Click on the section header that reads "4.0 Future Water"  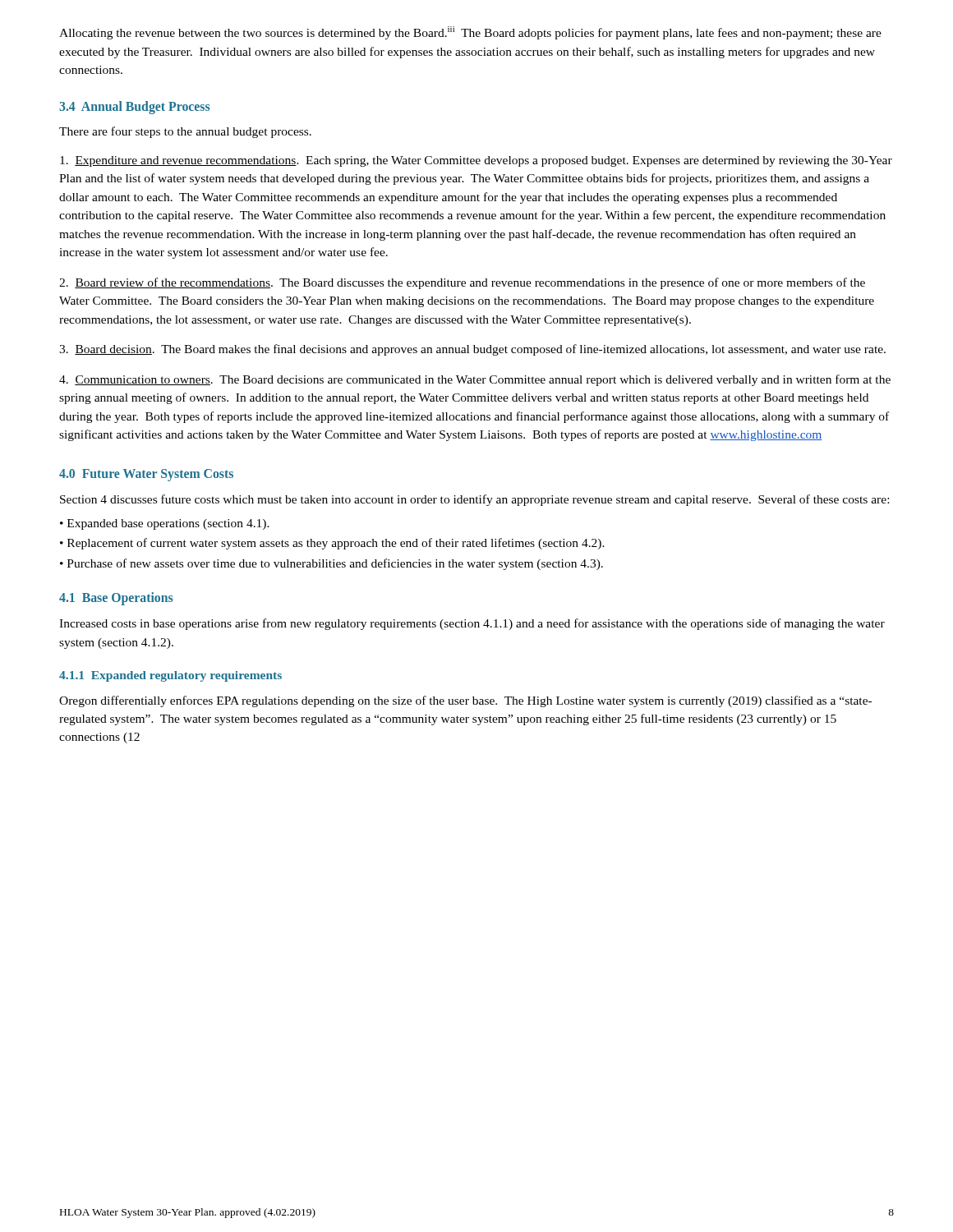[146, 474]
